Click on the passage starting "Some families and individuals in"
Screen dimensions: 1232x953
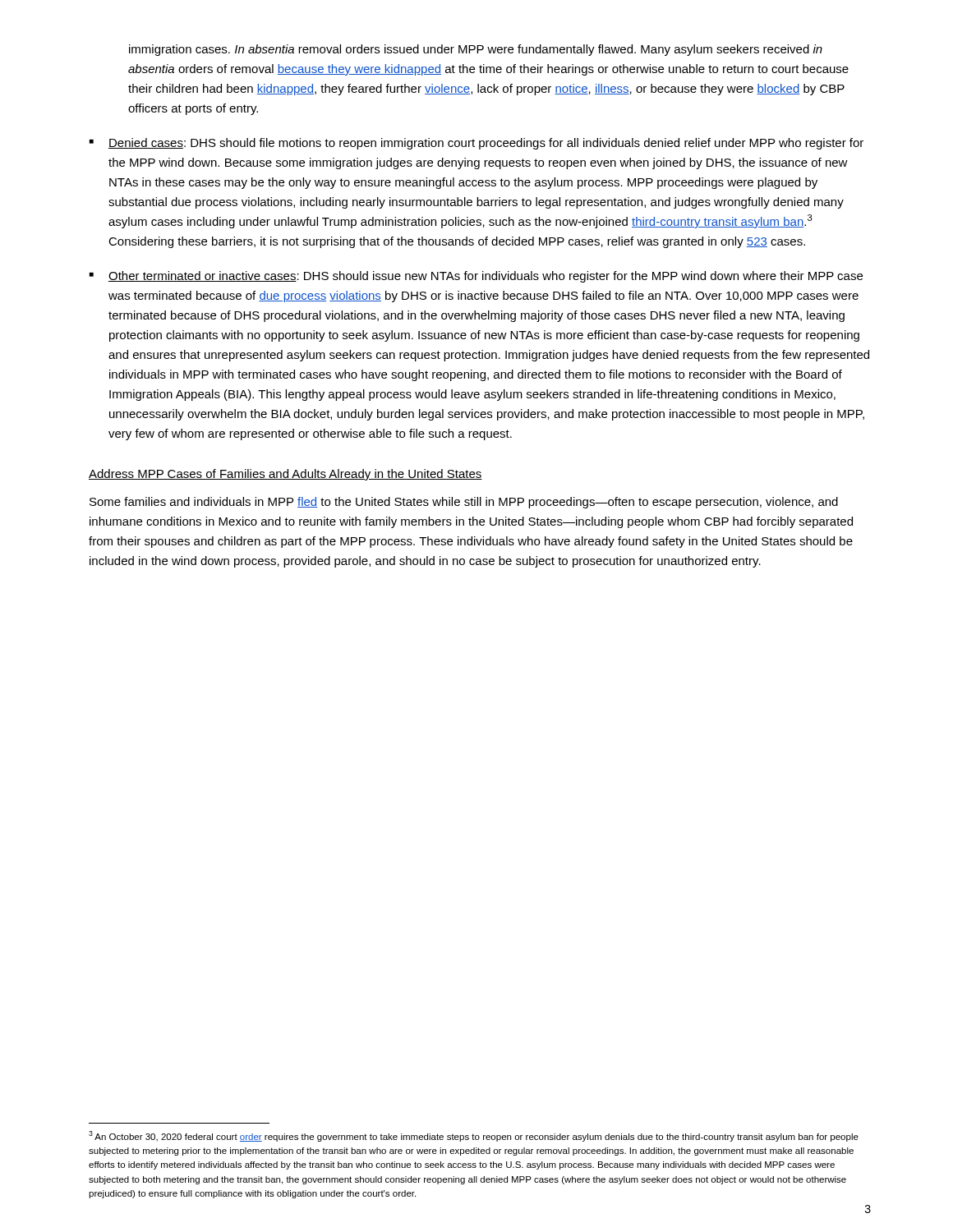(471, 531)
